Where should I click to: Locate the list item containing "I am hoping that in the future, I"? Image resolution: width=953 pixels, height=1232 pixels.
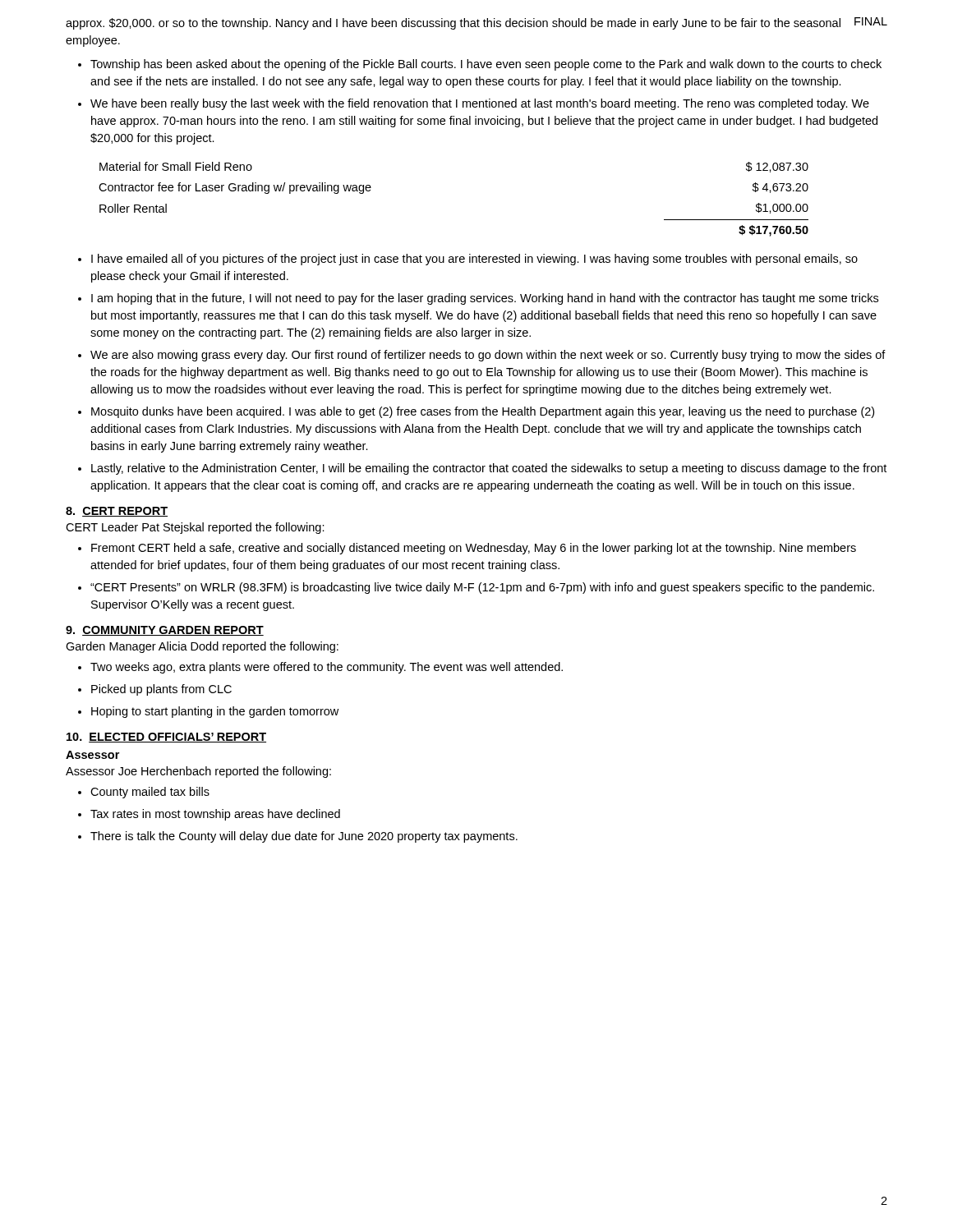tap(485, 315)
